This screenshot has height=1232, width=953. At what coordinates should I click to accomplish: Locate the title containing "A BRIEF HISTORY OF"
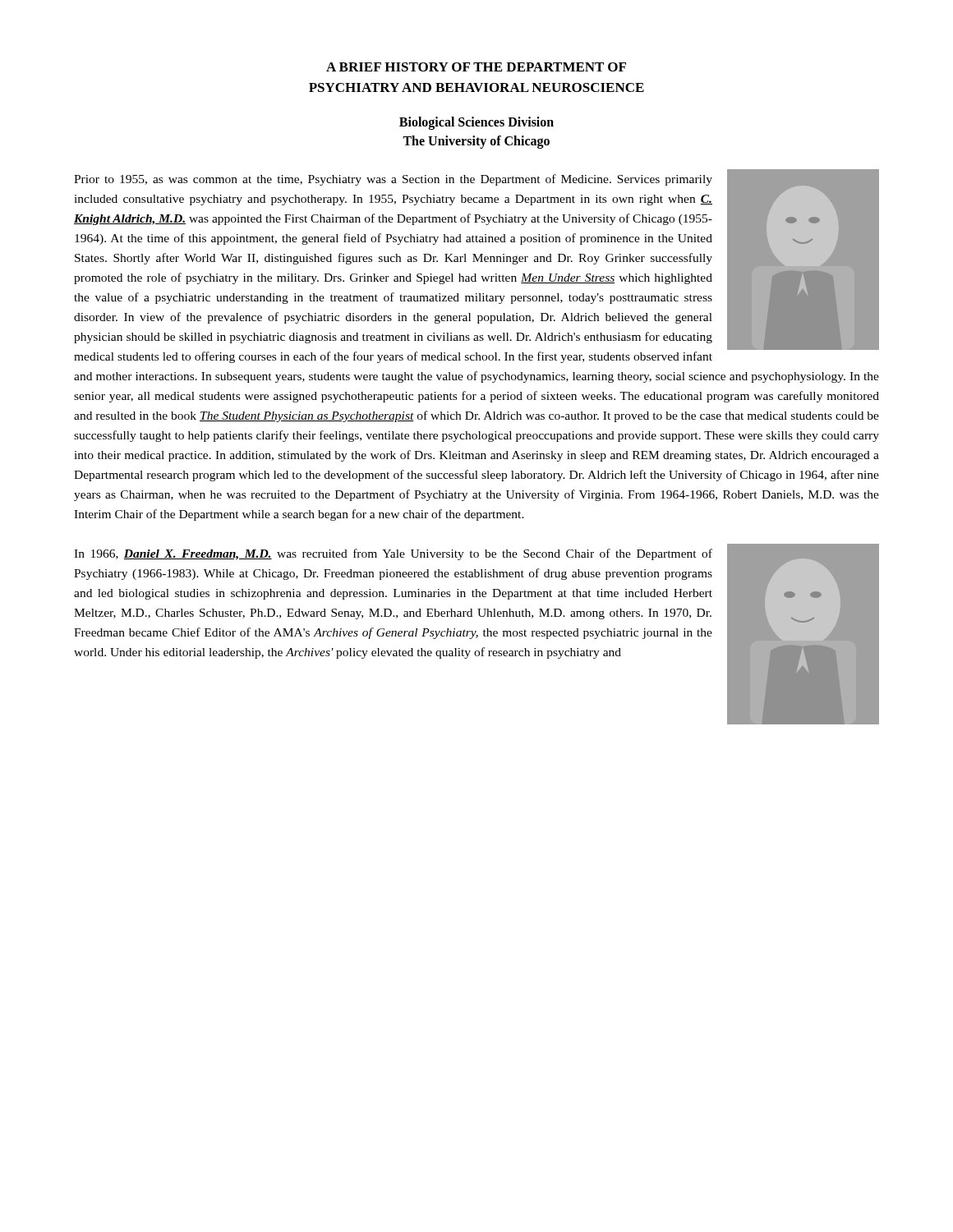click(476, 78)
